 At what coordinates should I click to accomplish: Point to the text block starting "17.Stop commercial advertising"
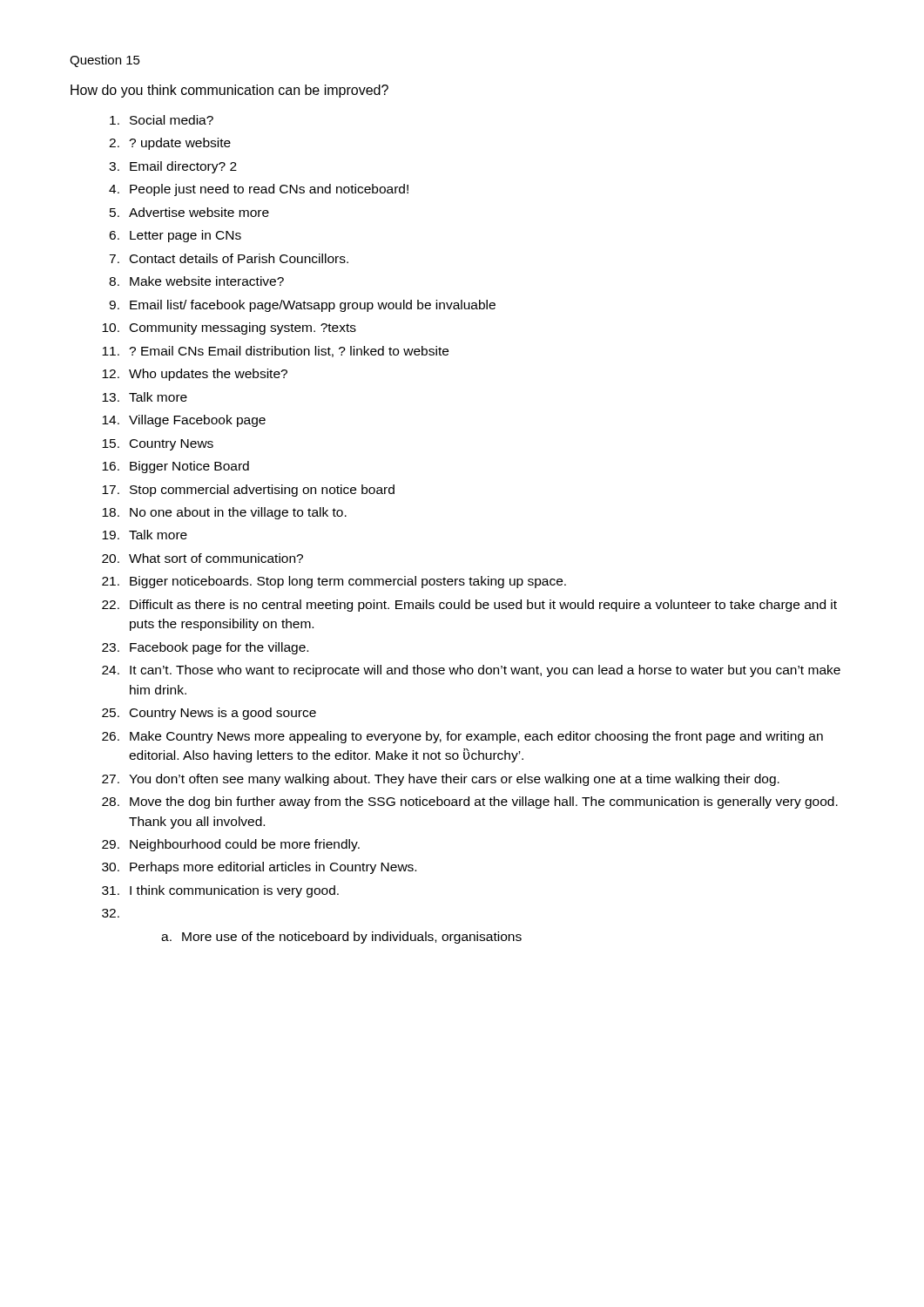[248, 491]
